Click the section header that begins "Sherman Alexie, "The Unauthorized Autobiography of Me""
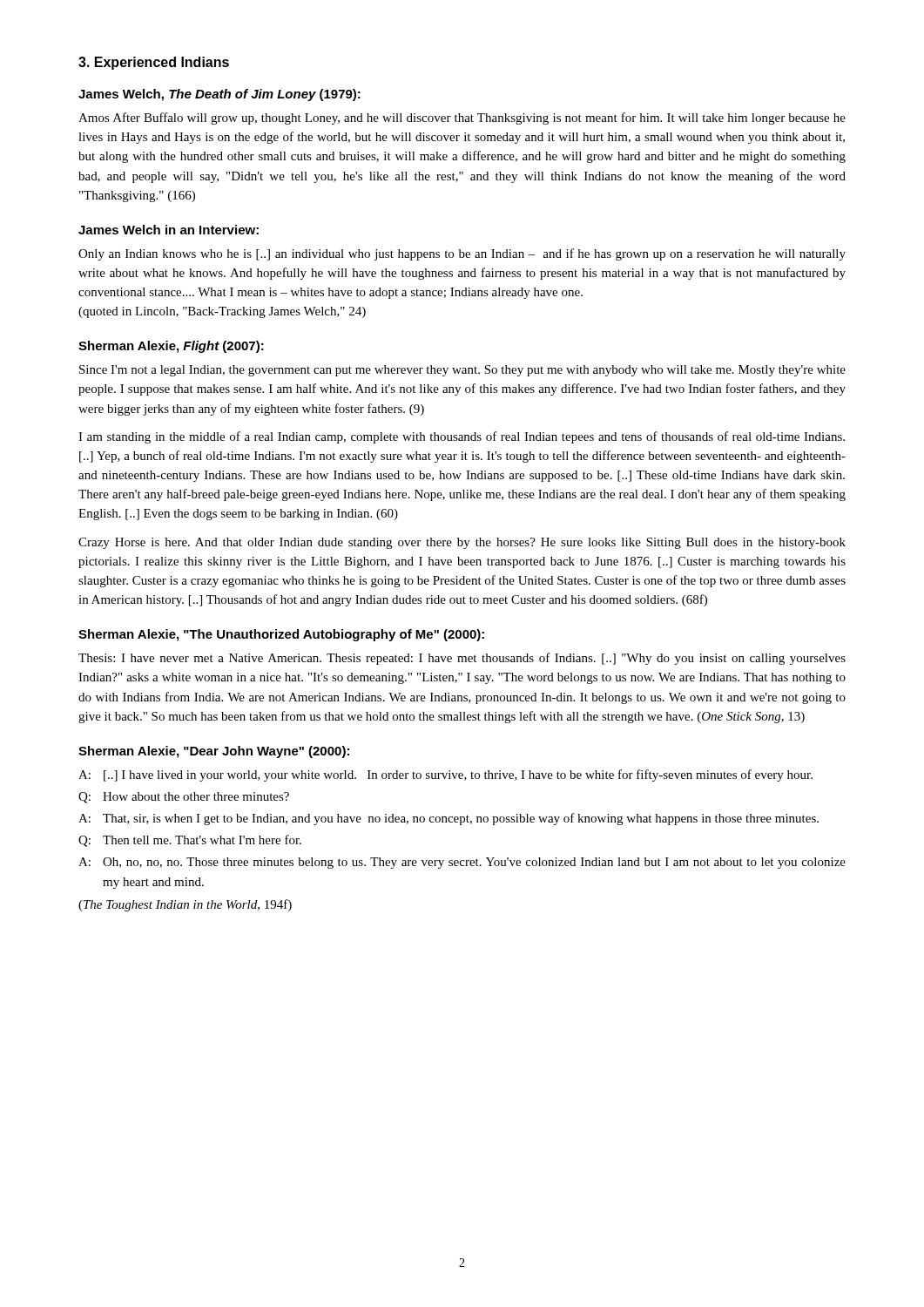Viewport: 924px width, 1307px height. pos(282,634)
